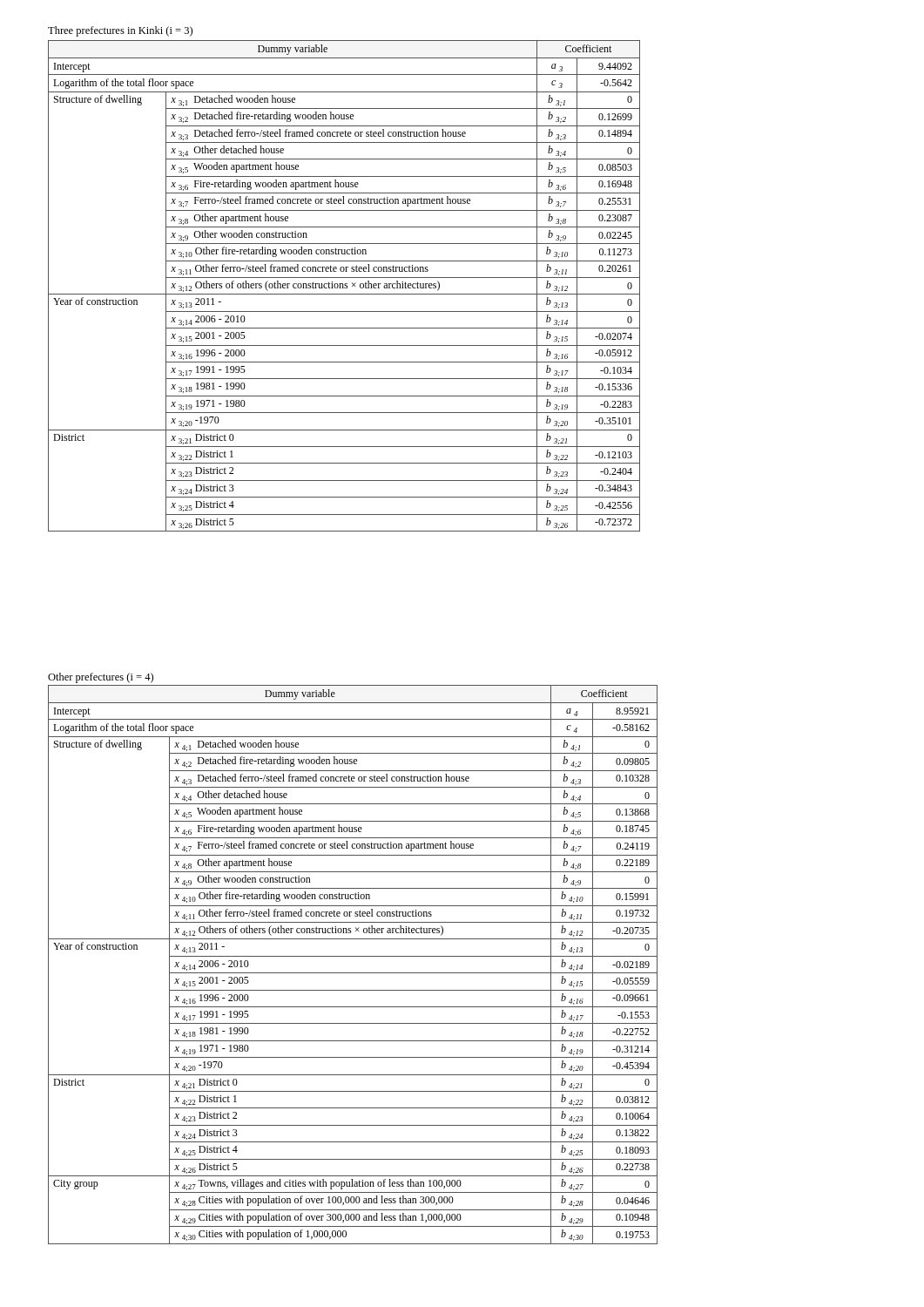
Task: Navigate to the text starting "Three prefectures in Kinki (i = 3)"
Action: coord(120,31)
